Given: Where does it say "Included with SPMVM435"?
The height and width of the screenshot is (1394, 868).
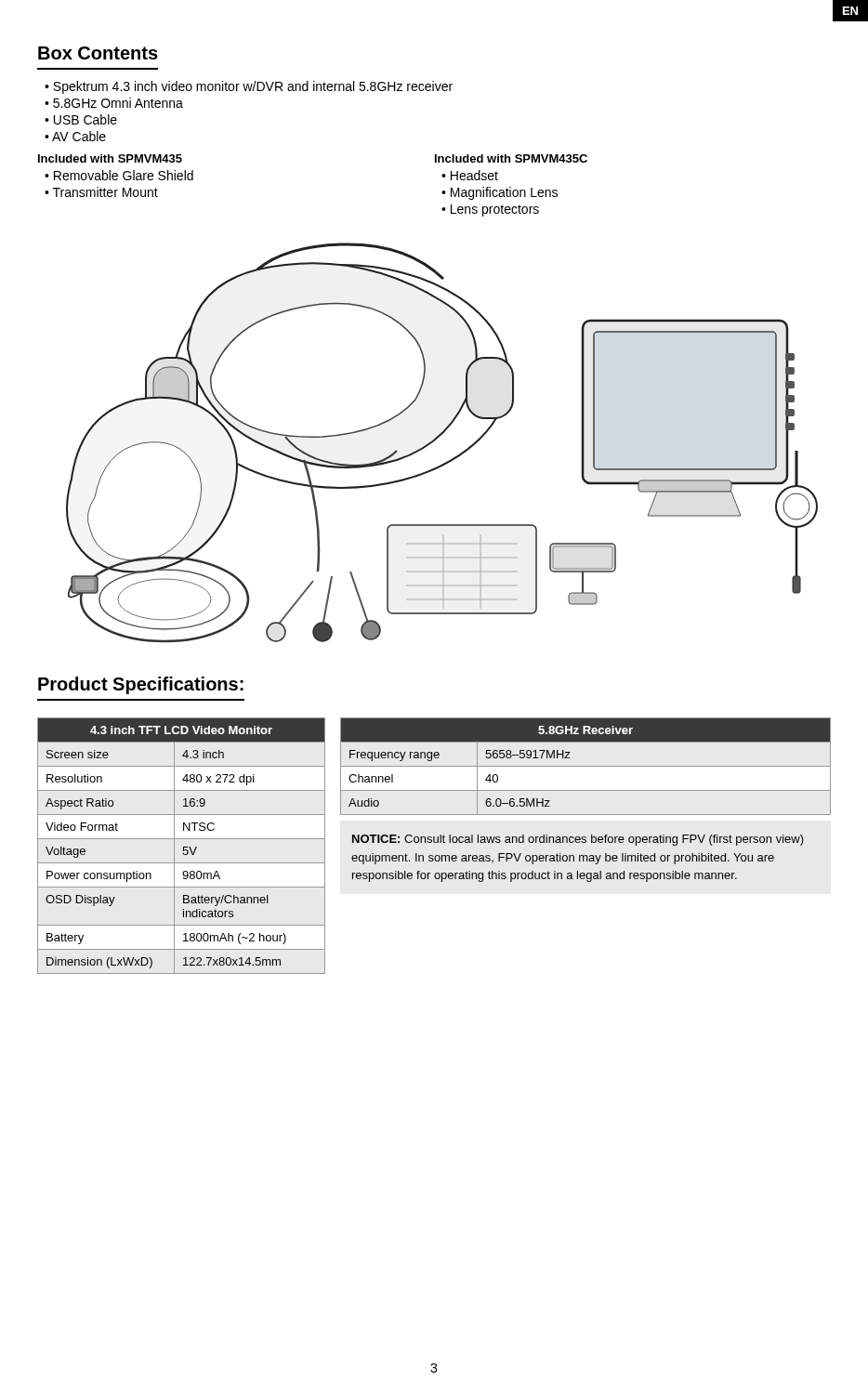Looking at the screenshot, I should coord(110,158).
